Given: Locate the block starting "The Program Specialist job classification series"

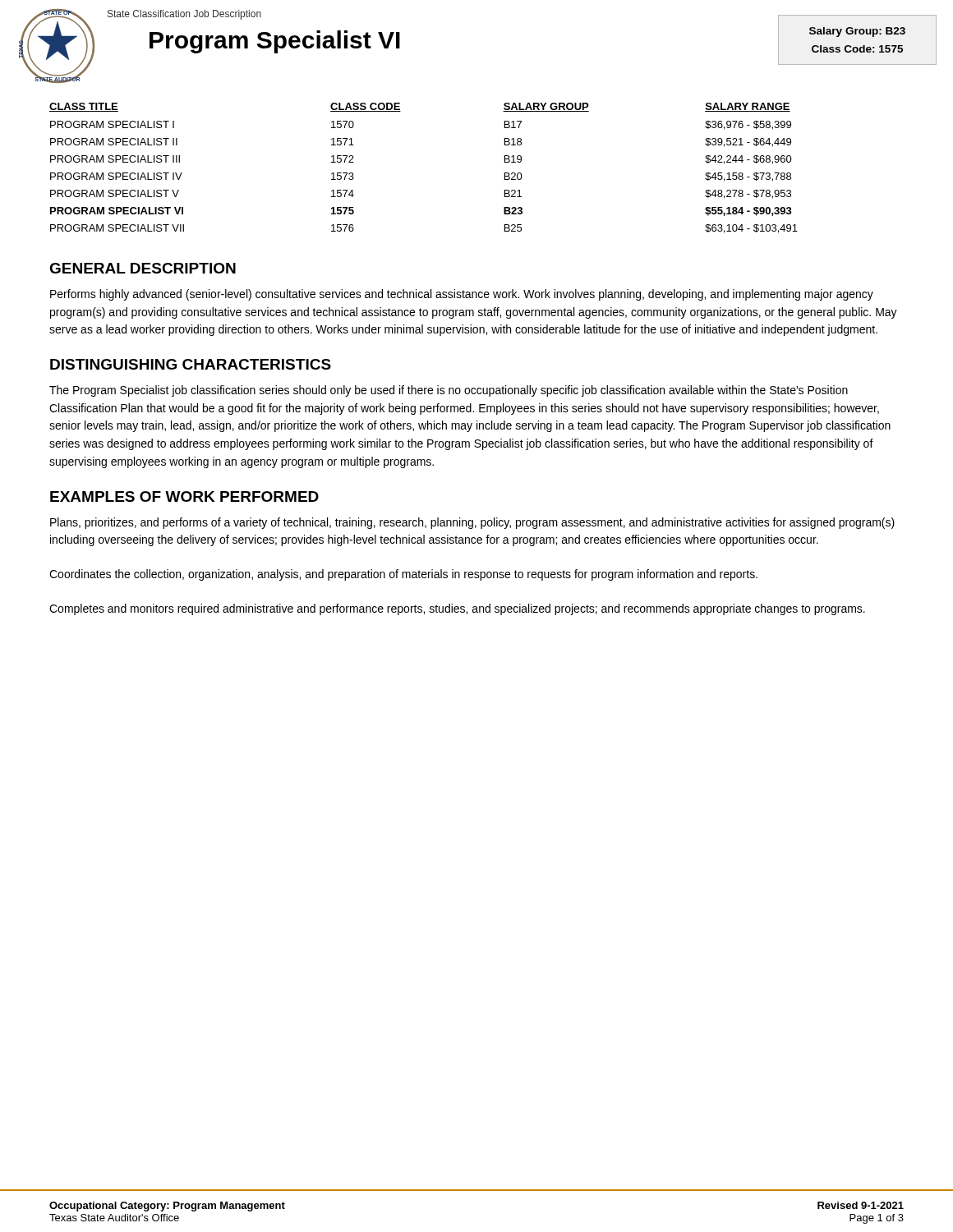Looking at the screenshot, I should 470,426.
